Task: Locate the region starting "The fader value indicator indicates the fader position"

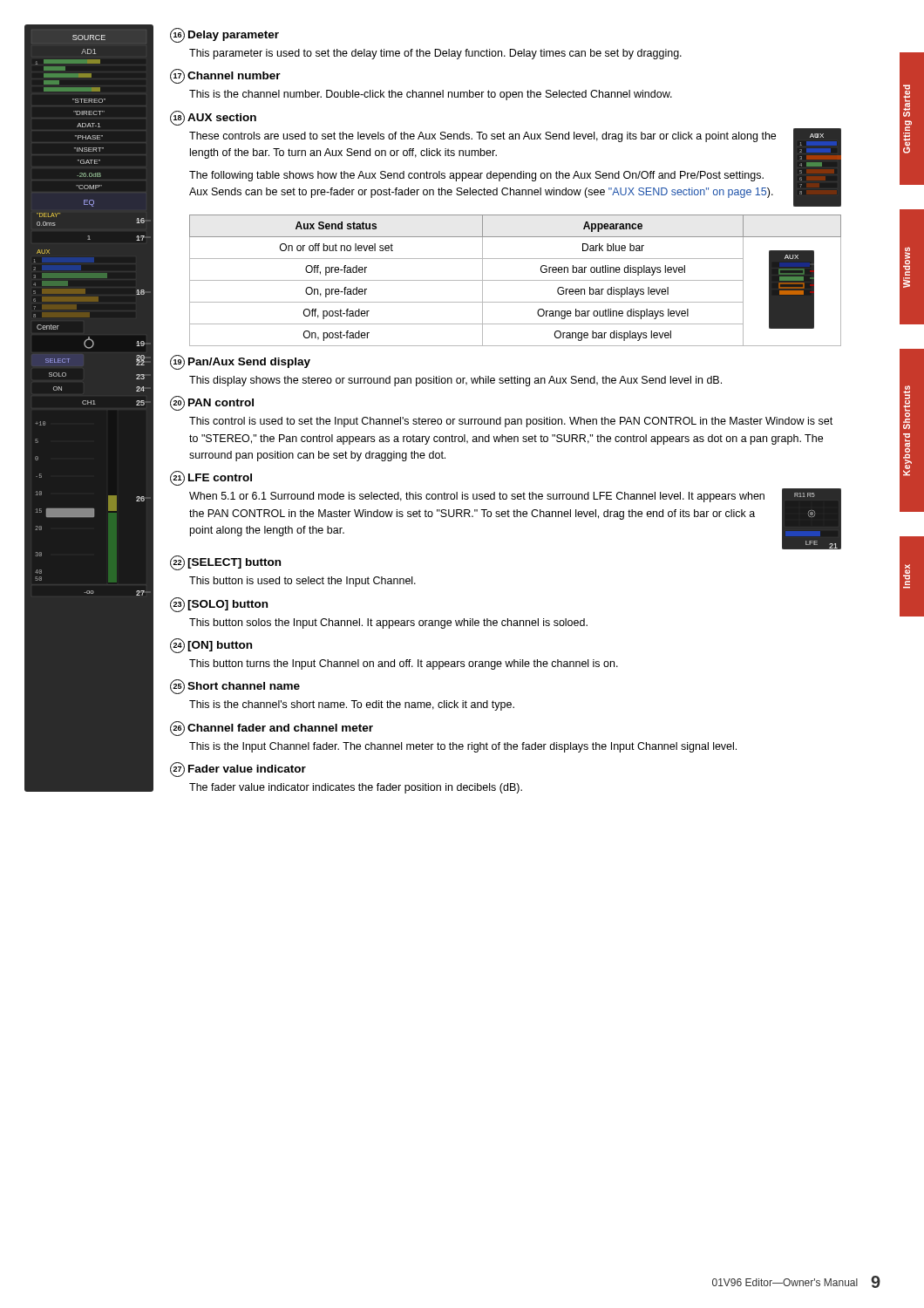Action: (x=356, y=788)
